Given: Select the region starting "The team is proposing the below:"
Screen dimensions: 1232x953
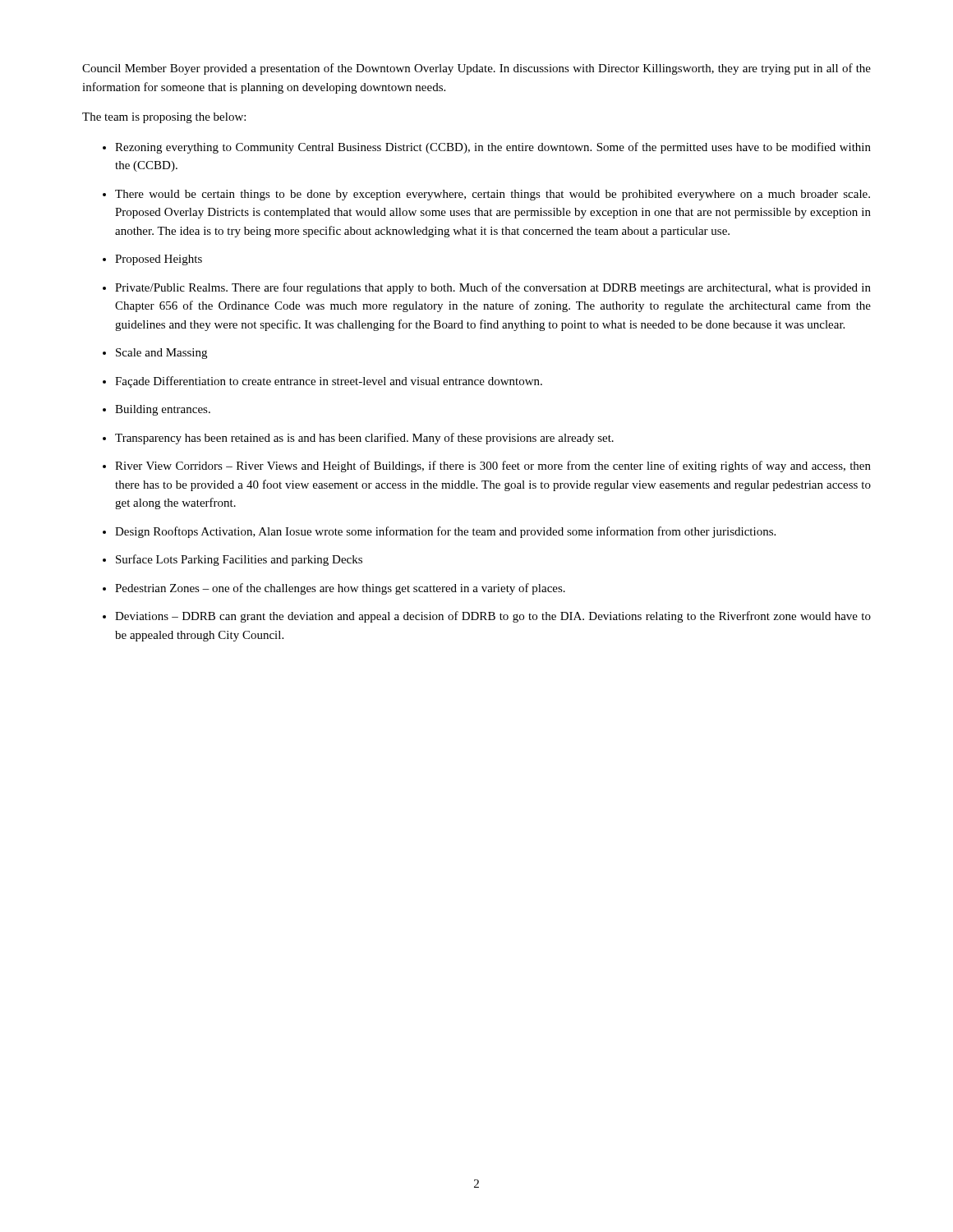Looking at the screenshot, I should click(164, 117).
